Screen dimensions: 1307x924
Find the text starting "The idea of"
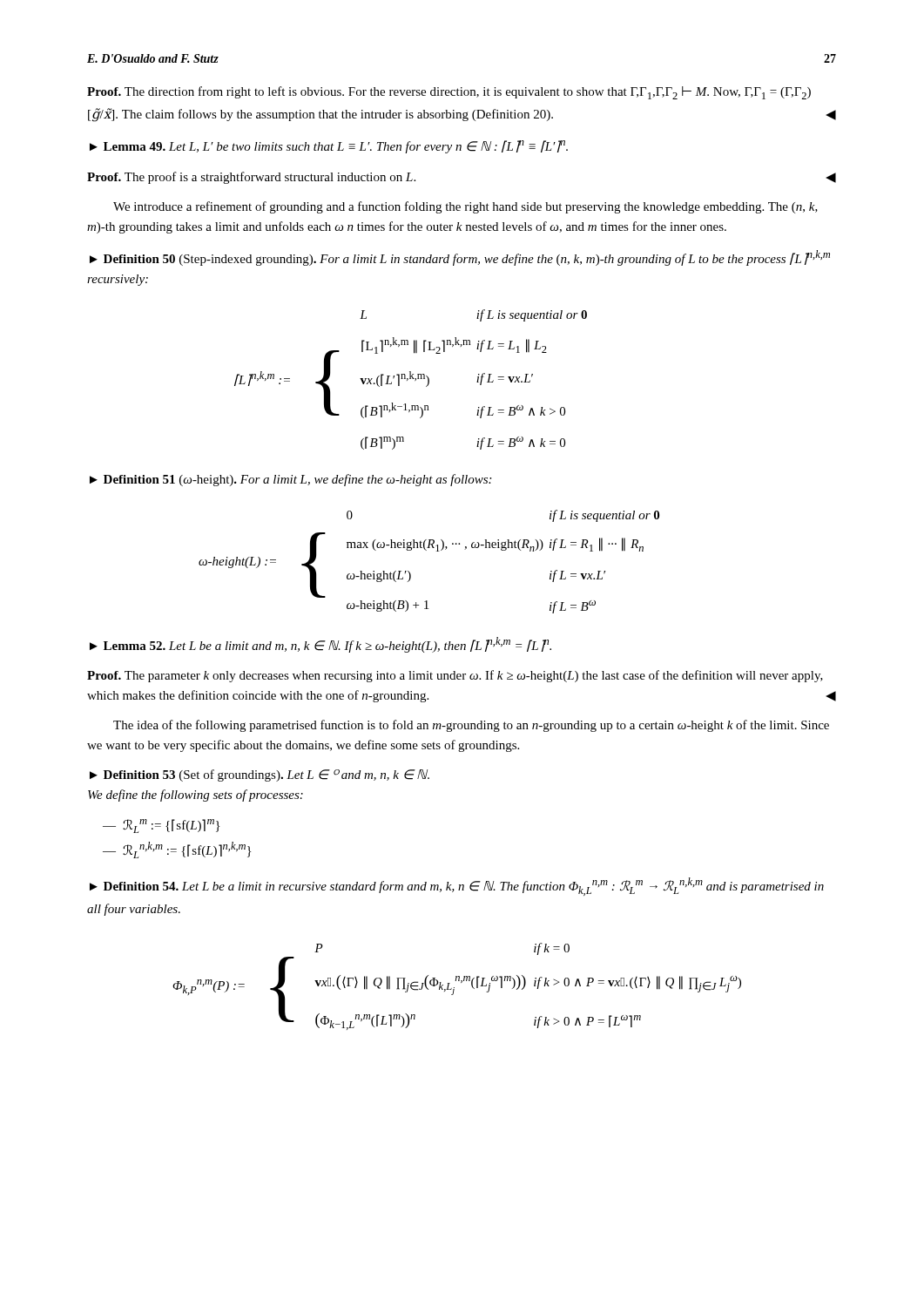click(462, 735)
